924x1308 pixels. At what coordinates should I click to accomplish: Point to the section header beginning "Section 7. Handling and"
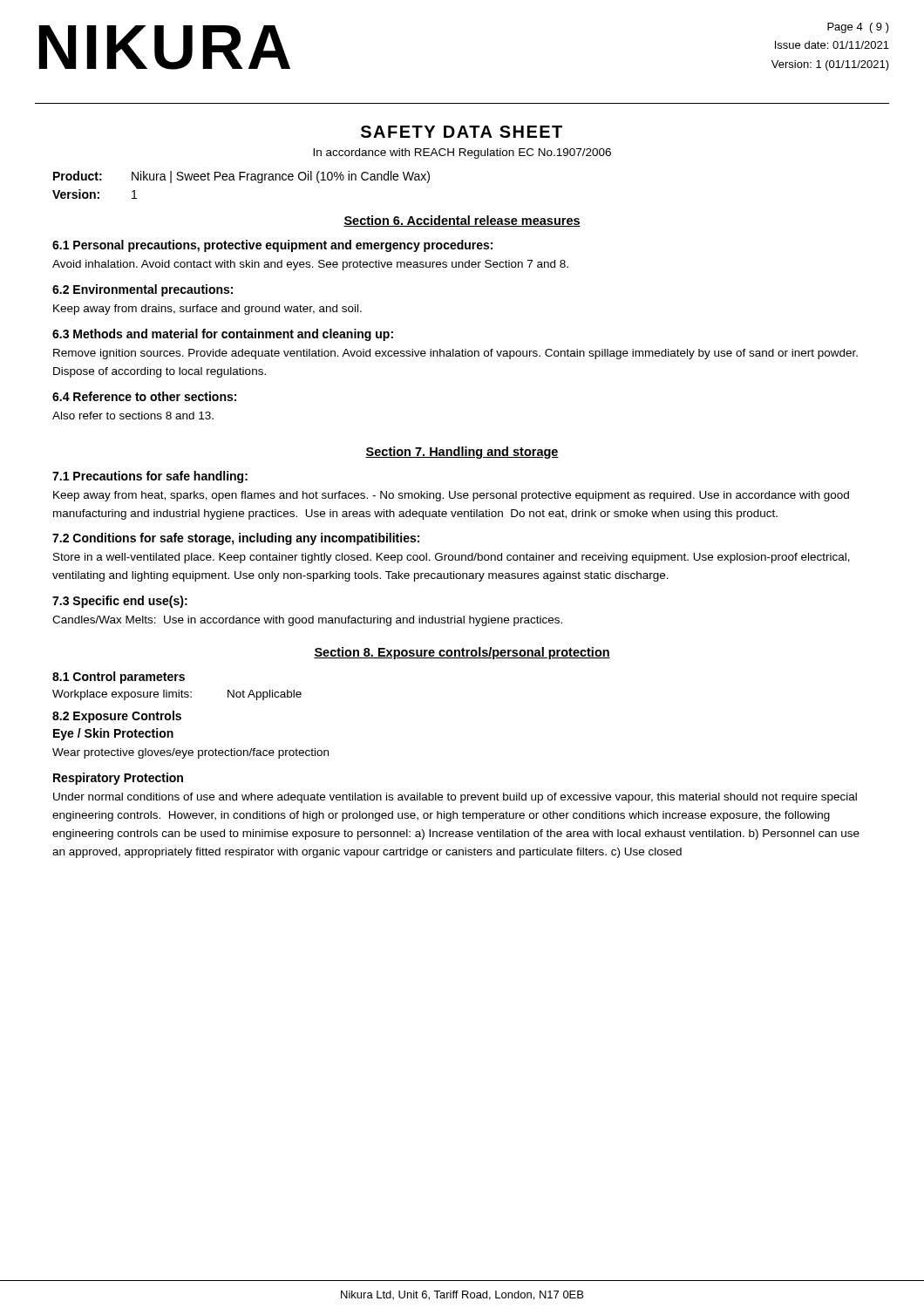(x=462, y=451)
